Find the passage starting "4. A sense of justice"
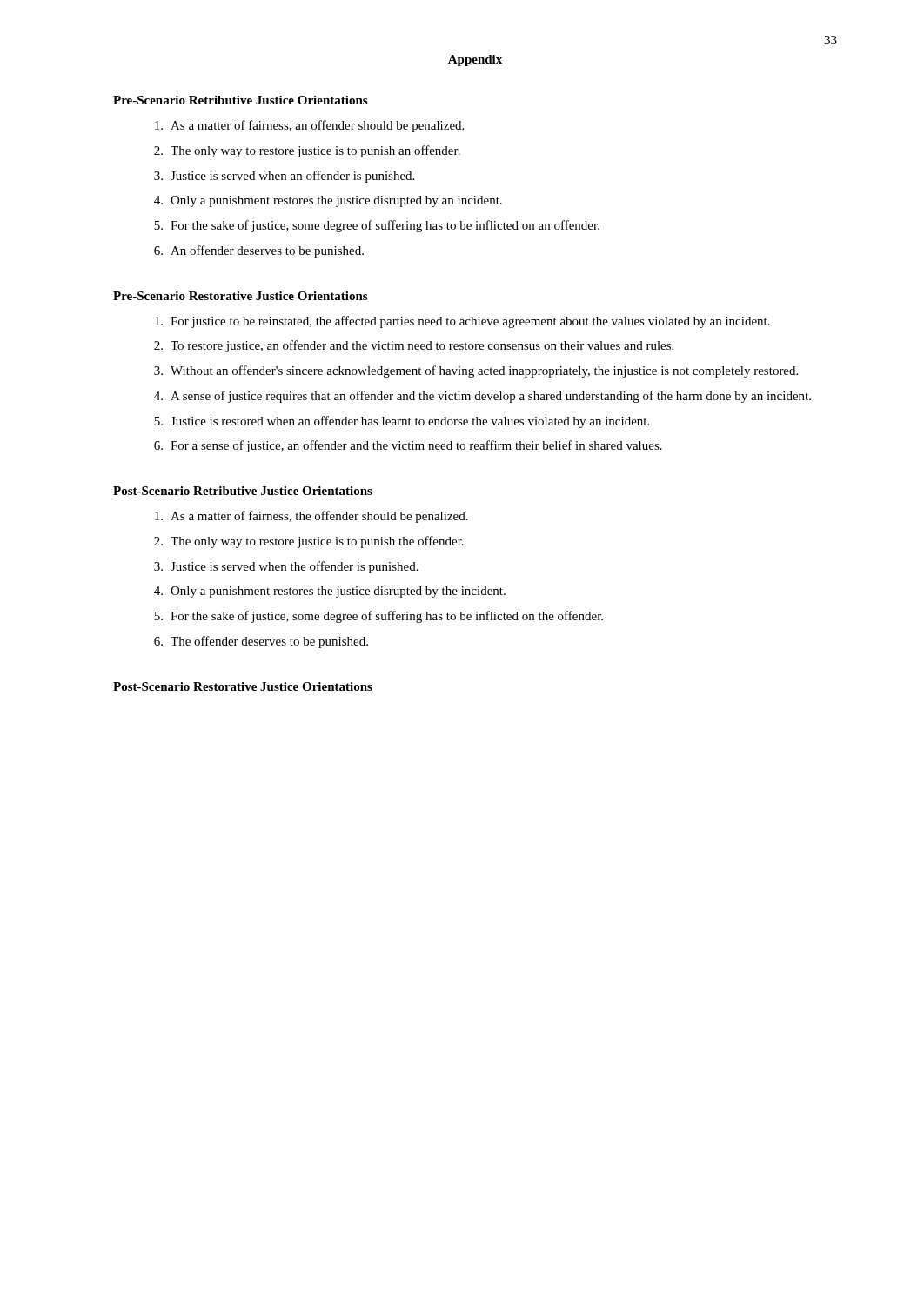The height and width of the screenshot is (1305, 924). pyautogui.click(x=488, y=396)
